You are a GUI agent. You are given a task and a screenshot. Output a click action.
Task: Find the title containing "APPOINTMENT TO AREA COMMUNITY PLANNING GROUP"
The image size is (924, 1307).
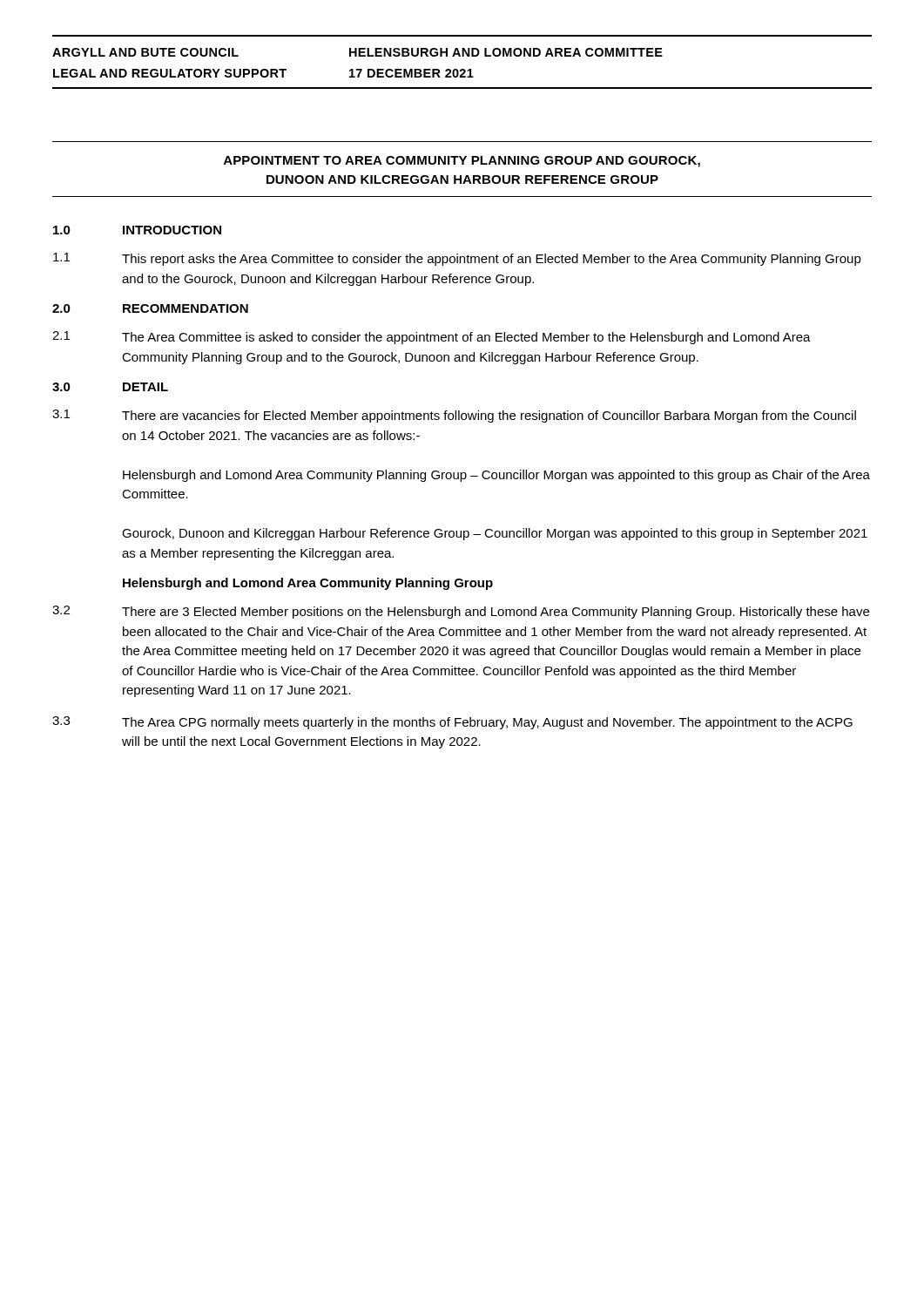(x=462, y=170)
